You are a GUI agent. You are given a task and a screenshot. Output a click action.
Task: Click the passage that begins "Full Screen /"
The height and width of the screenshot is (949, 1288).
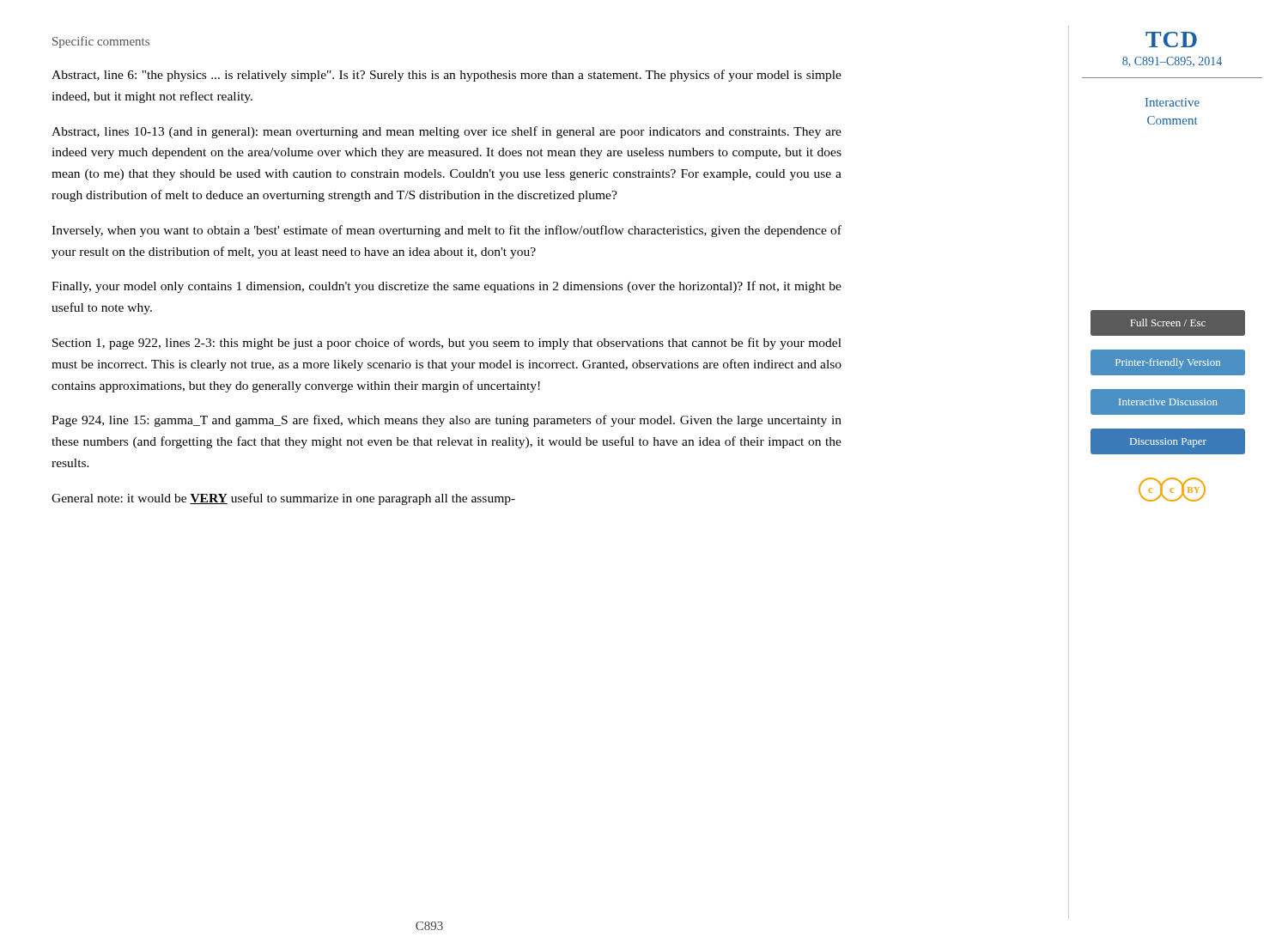pyautogui.click(x=1168, y=323)
